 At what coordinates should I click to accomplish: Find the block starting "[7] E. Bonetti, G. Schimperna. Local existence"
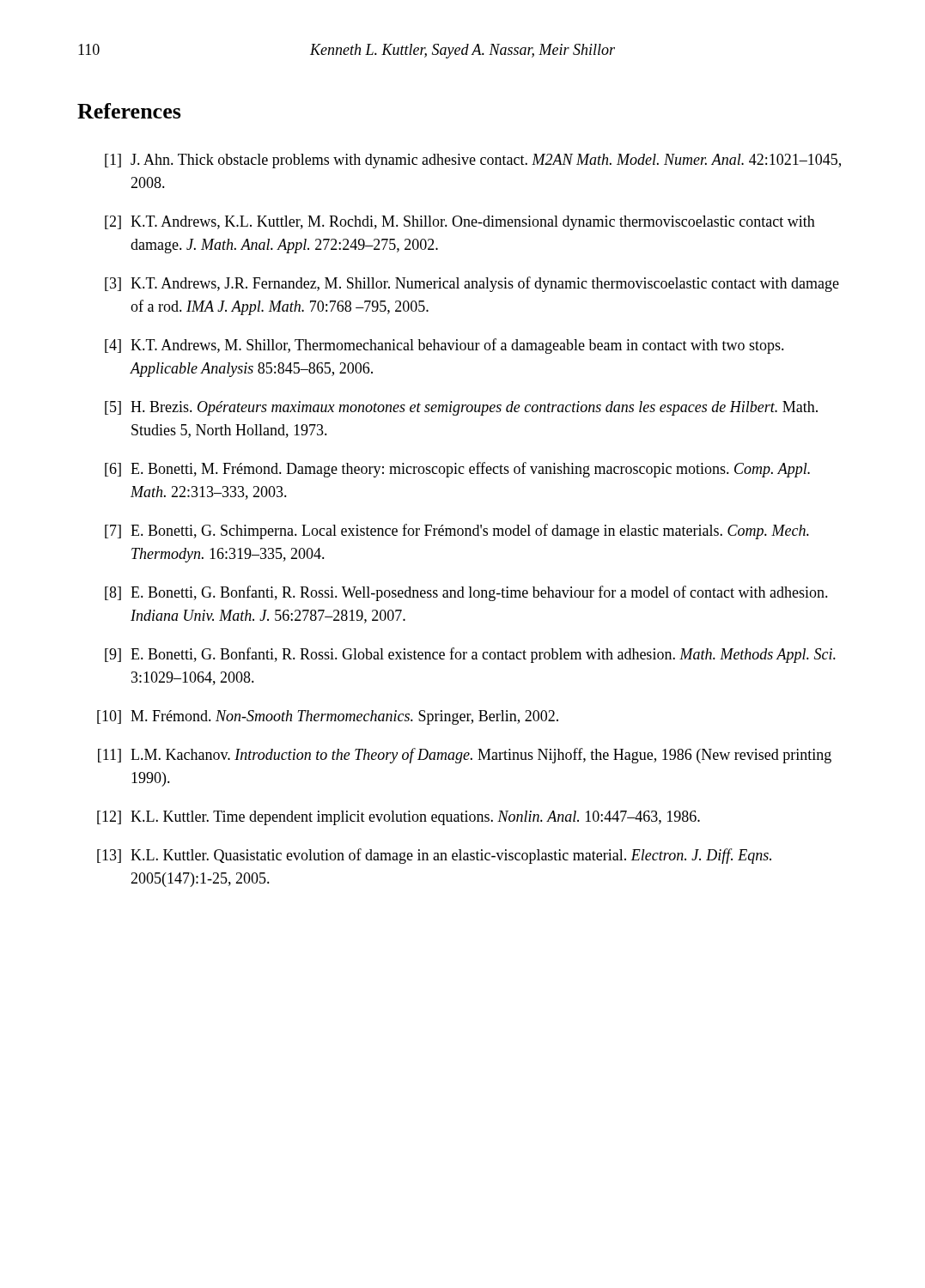pos(462,543)
